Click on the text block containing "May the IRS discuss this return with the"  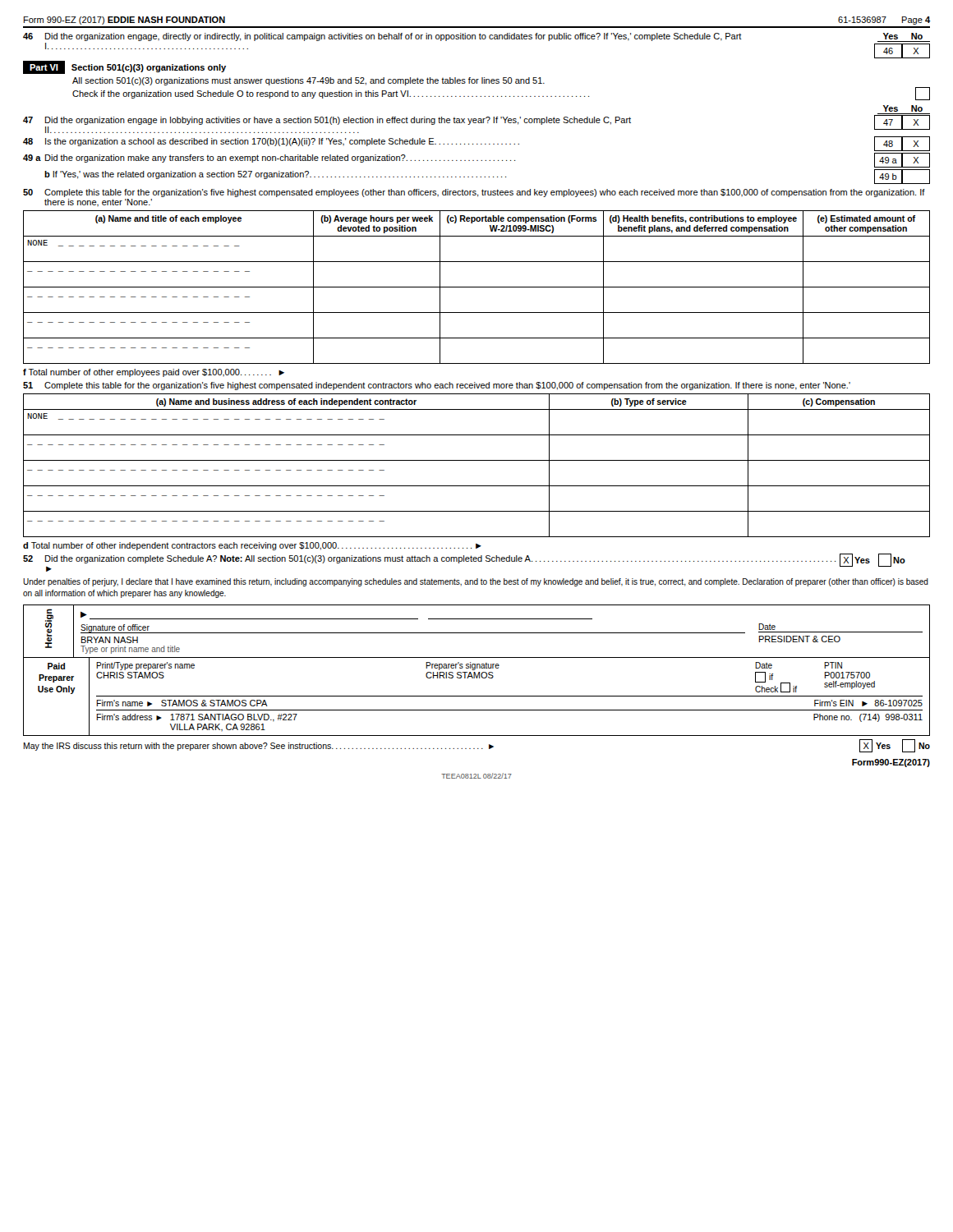pos(476,746)
